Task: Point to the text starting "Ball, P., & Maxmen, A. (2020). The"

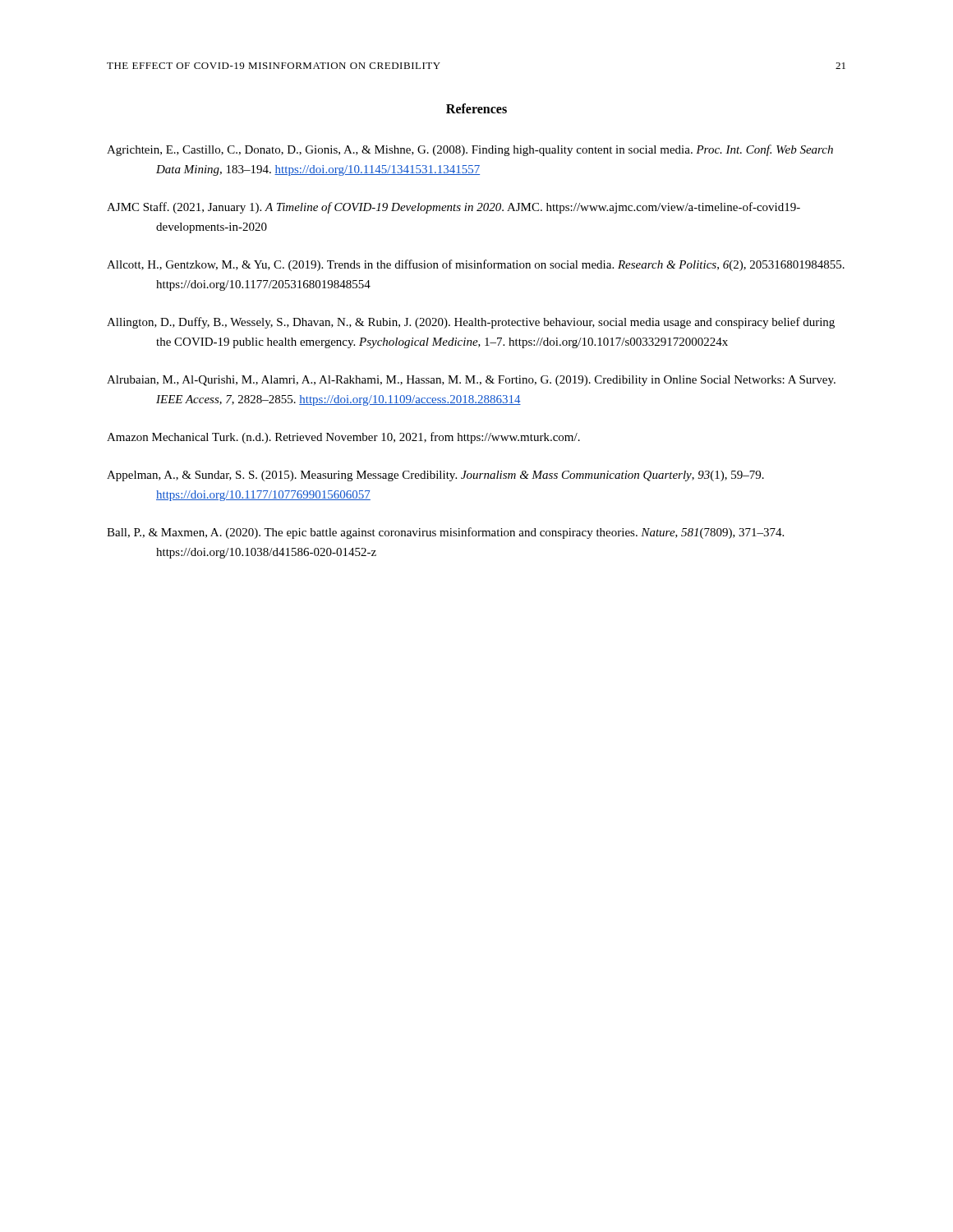Action: (446, 542)
